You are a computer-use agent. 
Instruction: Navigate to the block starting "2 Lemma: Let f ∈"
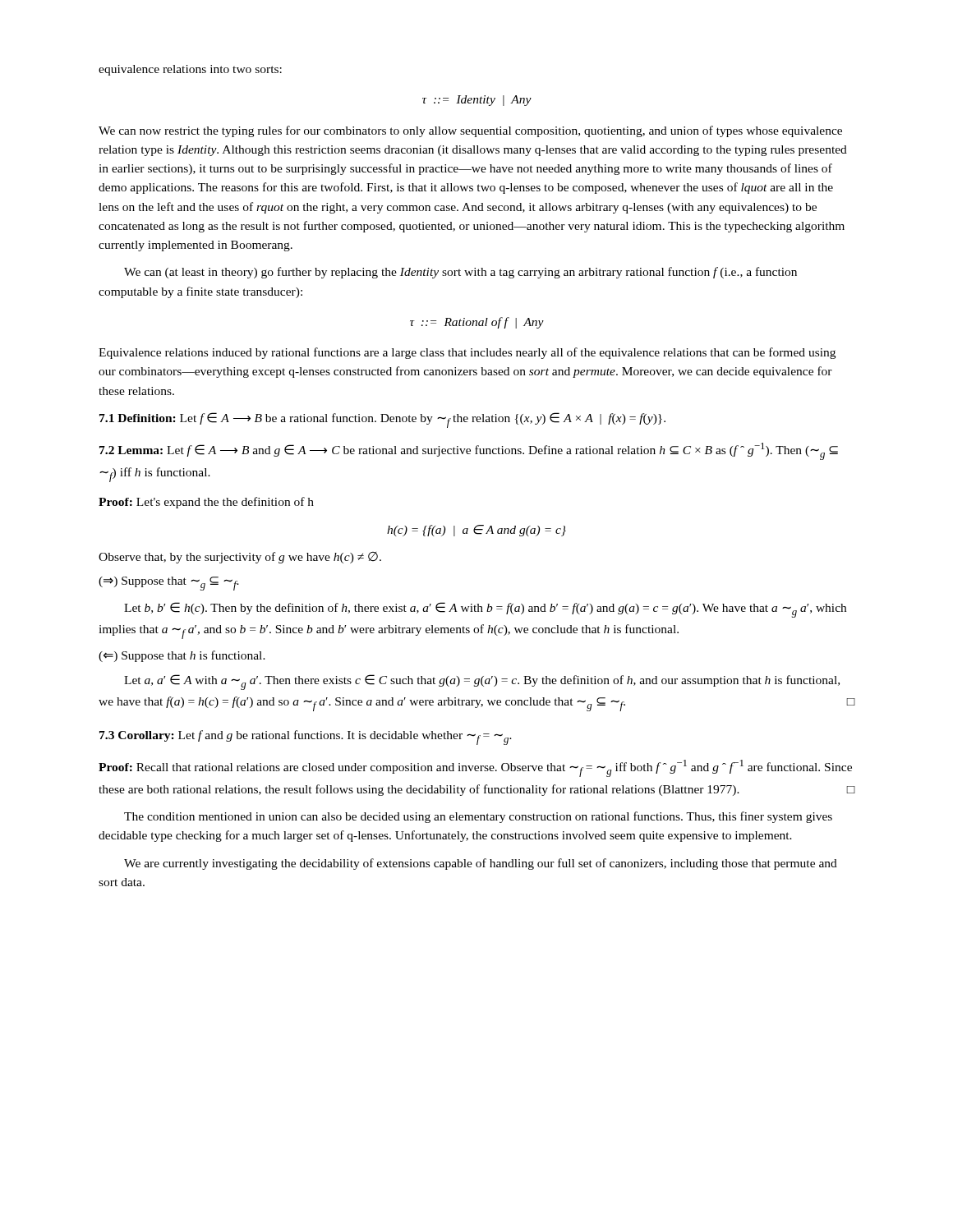476,461
